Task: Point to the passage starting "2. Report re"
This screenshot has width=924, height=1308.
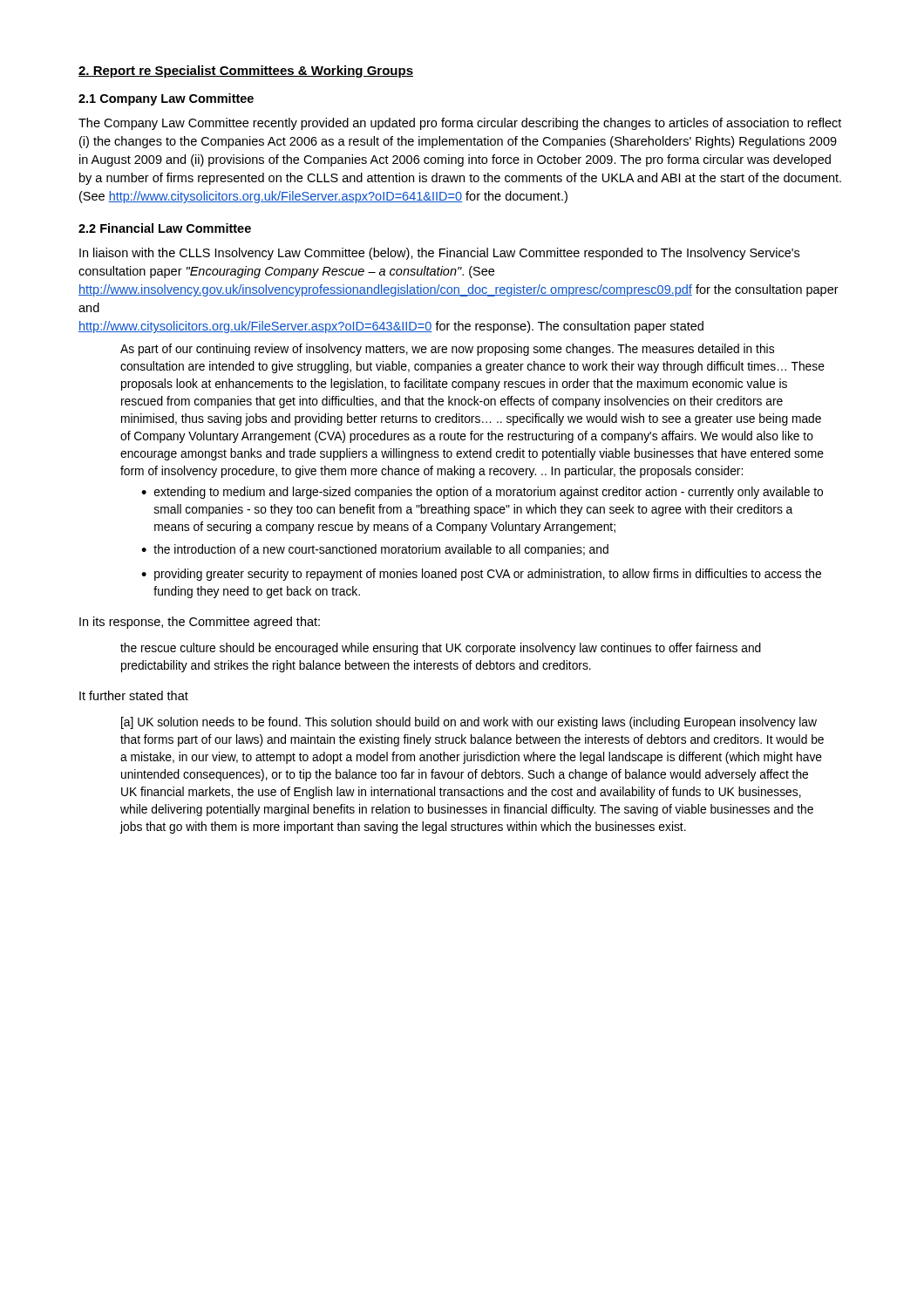Action: 246,70
